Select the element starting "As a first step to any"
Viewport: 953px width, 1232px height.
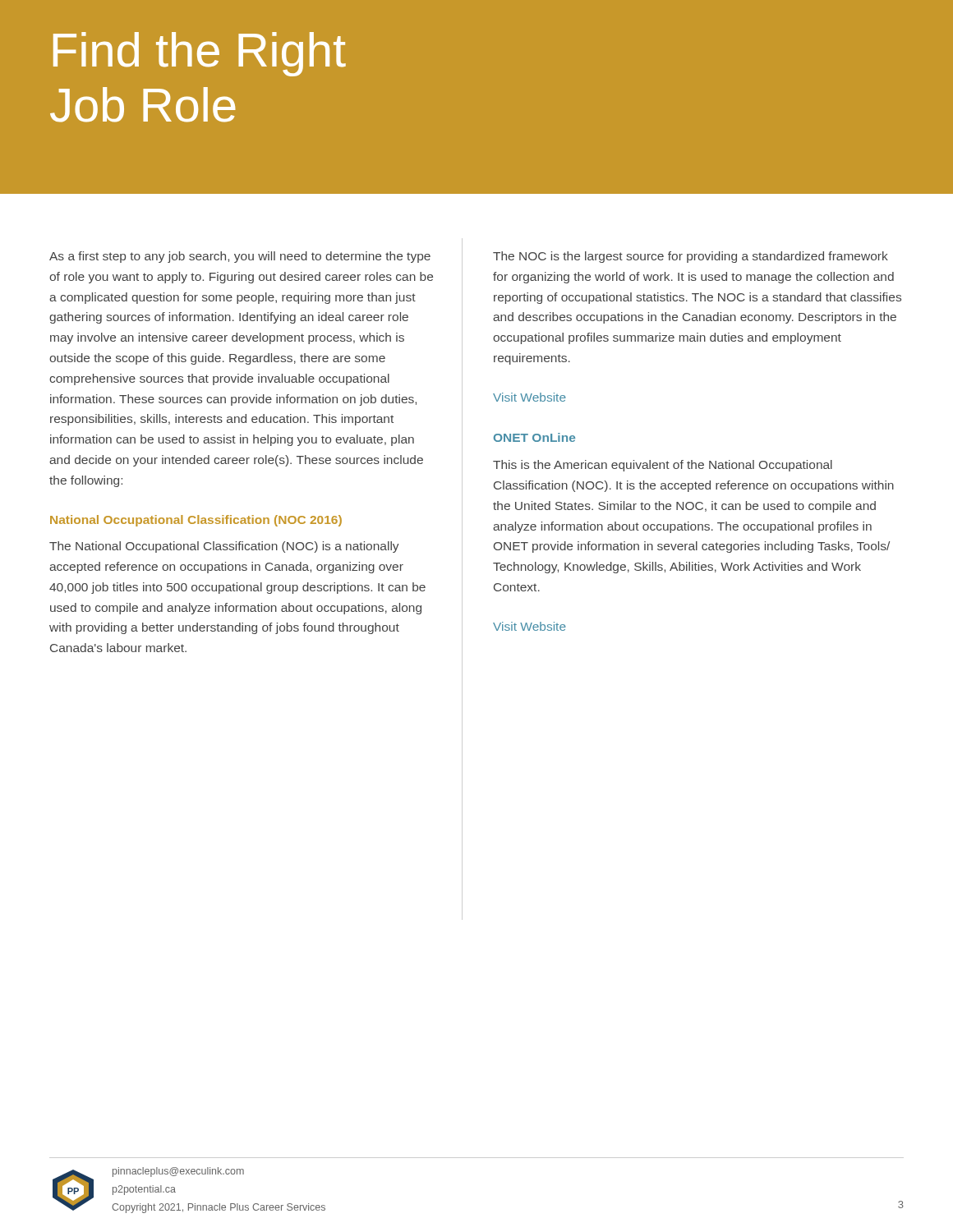tap(241, 368)
